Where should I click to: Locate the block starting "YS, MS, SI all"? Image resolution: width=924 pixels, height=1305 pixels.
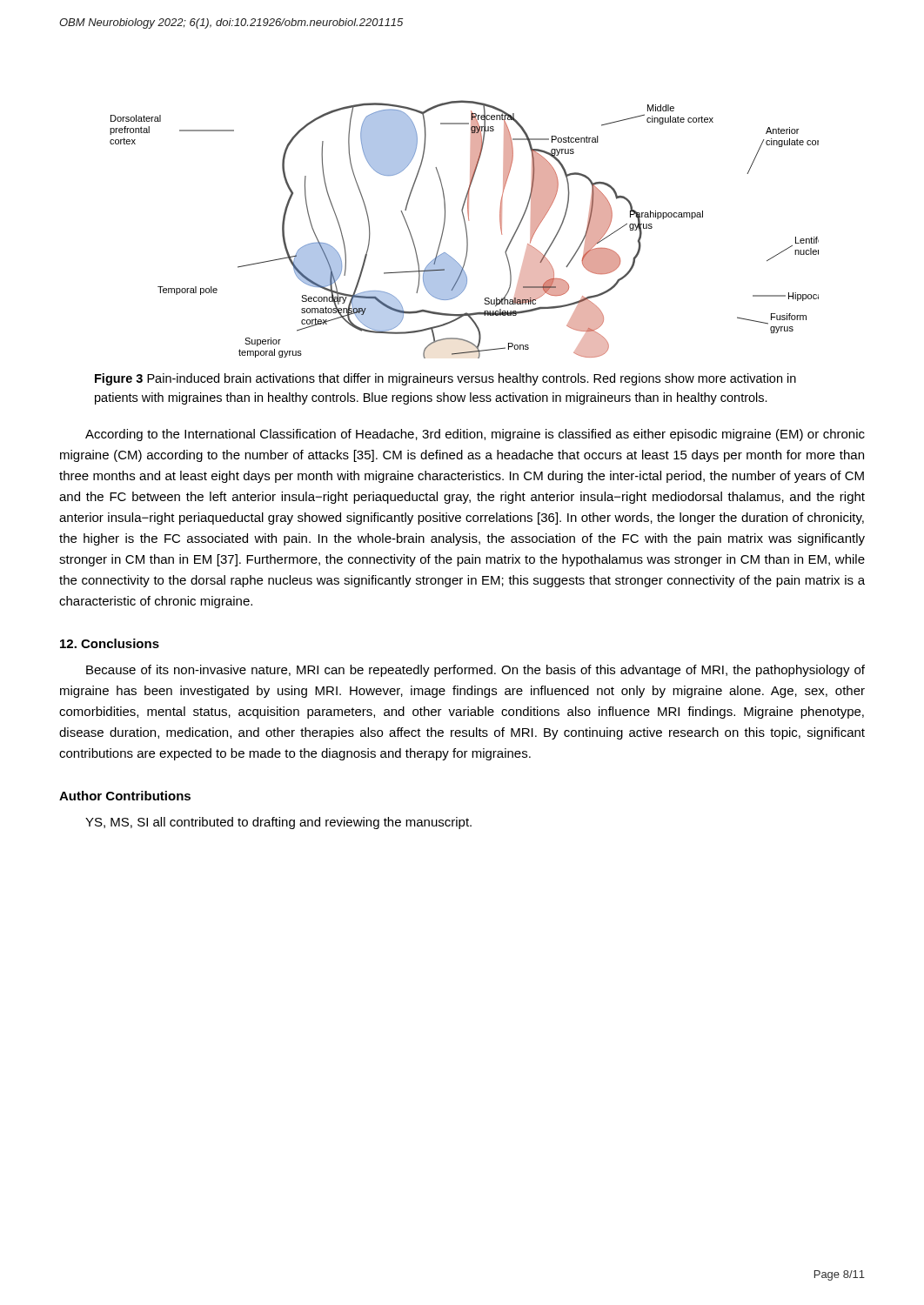(x=279, y=821)
